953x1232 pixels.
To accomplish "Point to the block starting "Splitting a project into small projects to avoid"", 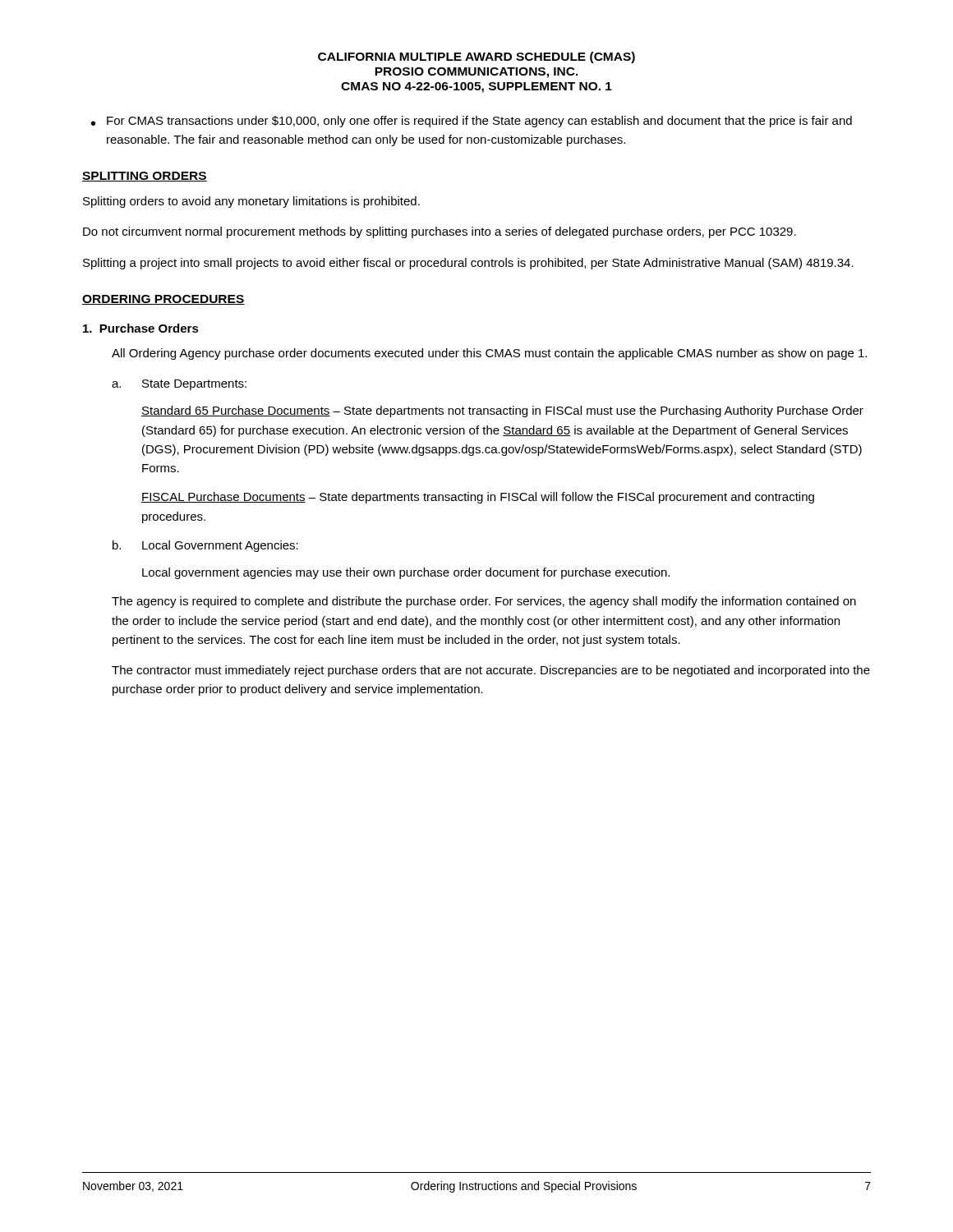I will [468, 262].
